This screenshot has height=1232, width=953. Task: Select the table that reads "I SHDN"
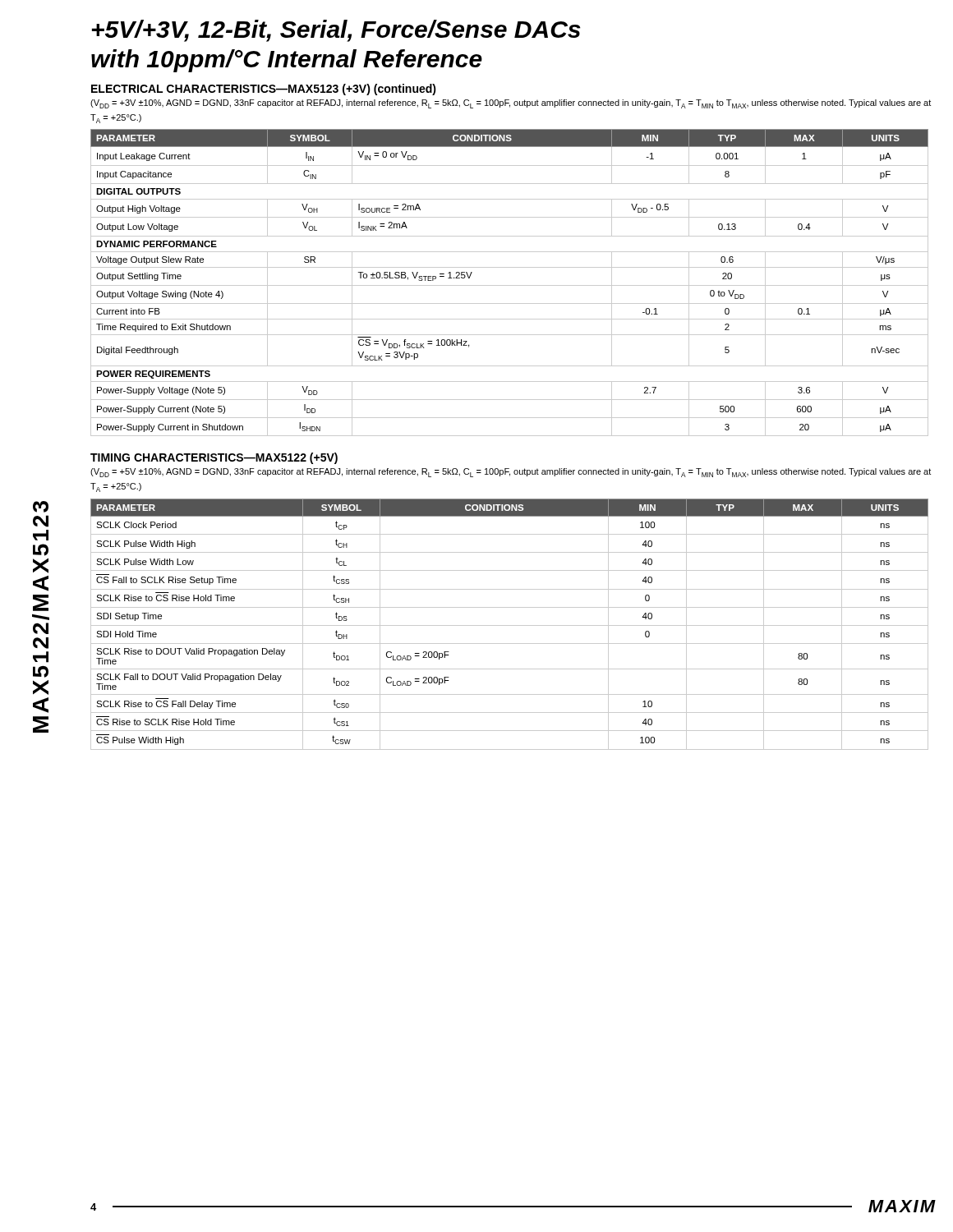click(x=522, y=283)
